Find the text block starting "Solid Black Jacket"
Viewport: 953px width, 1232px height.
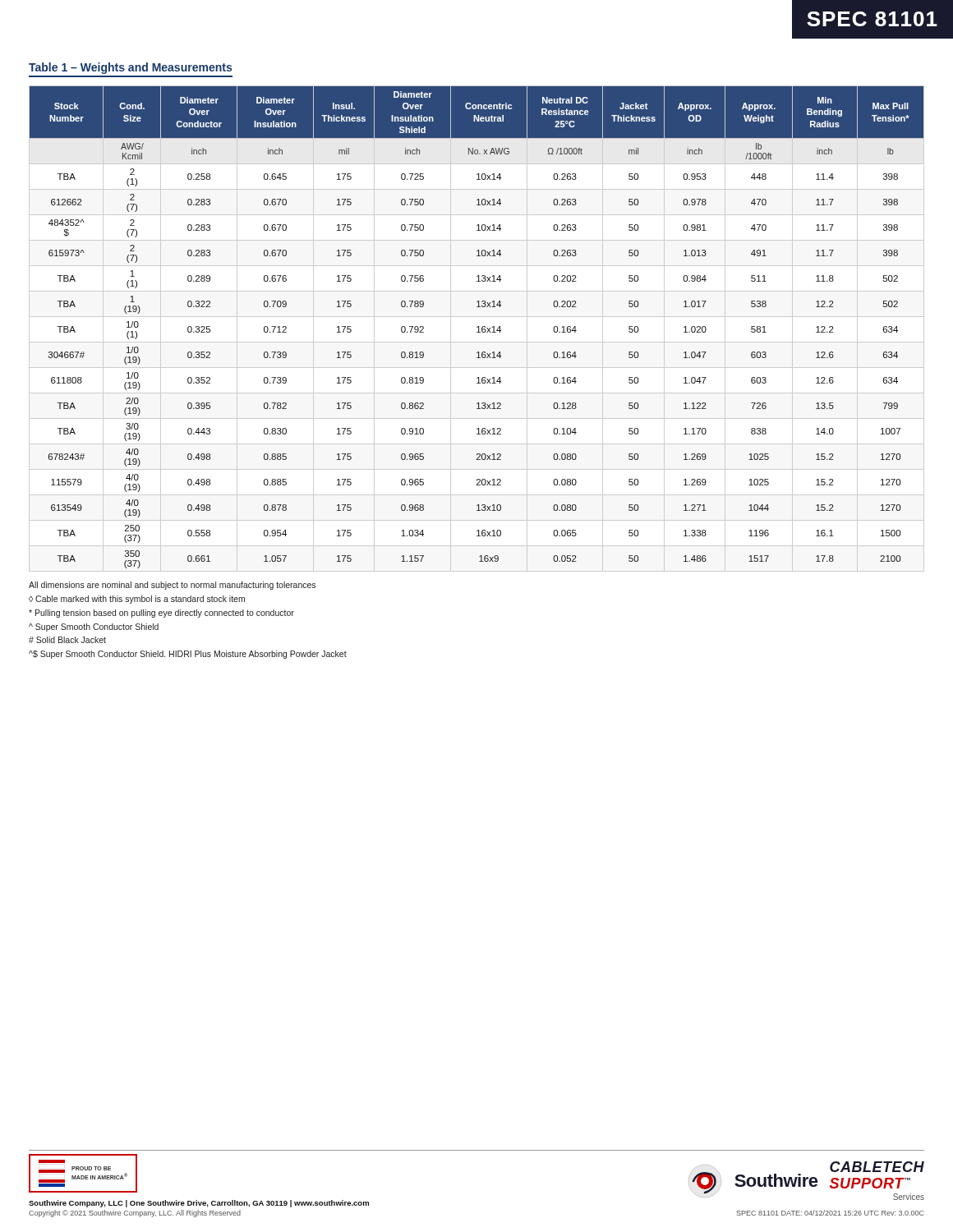coord(67,640)
